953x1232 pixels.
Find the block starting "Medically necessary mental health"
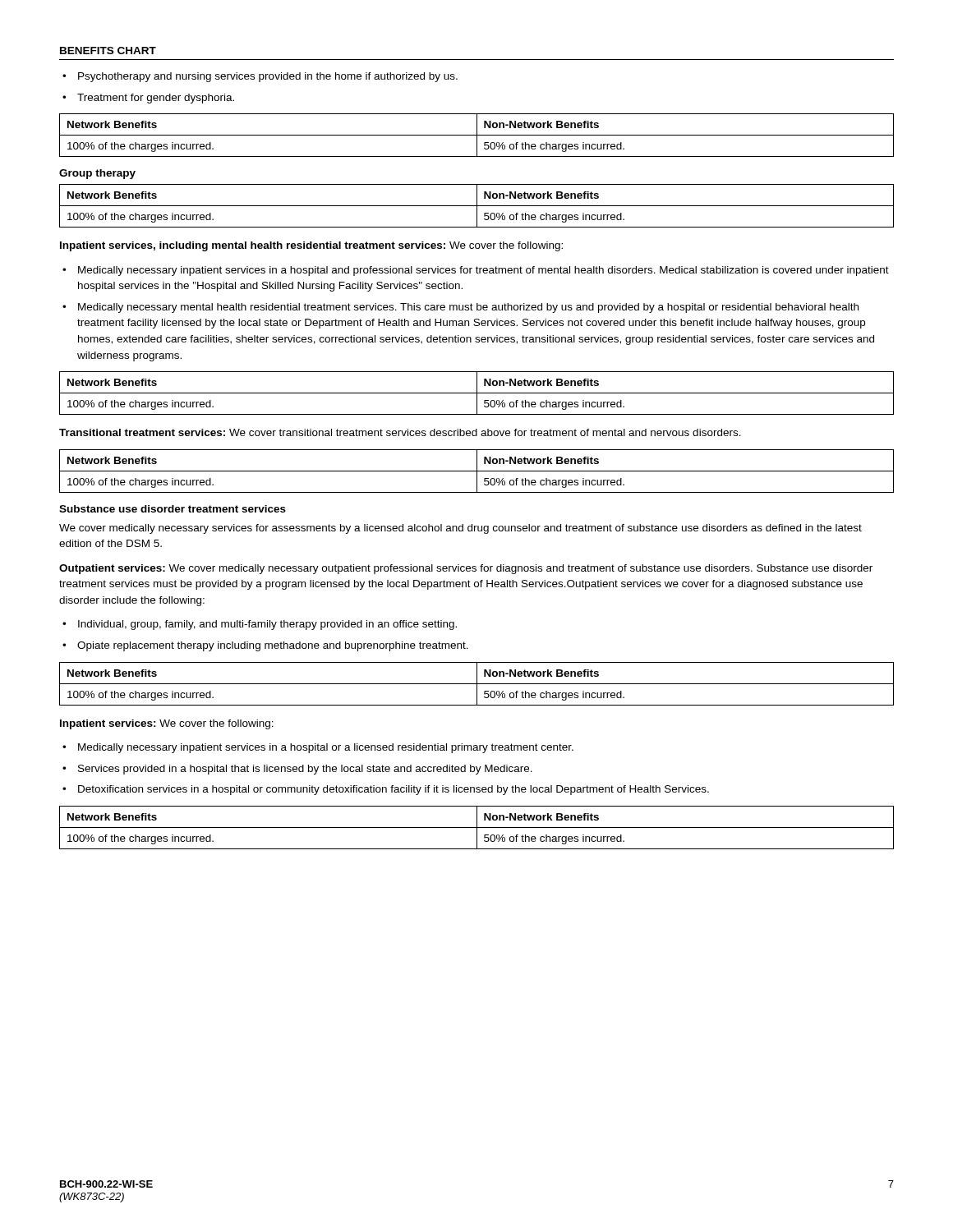tap(476, 331)
